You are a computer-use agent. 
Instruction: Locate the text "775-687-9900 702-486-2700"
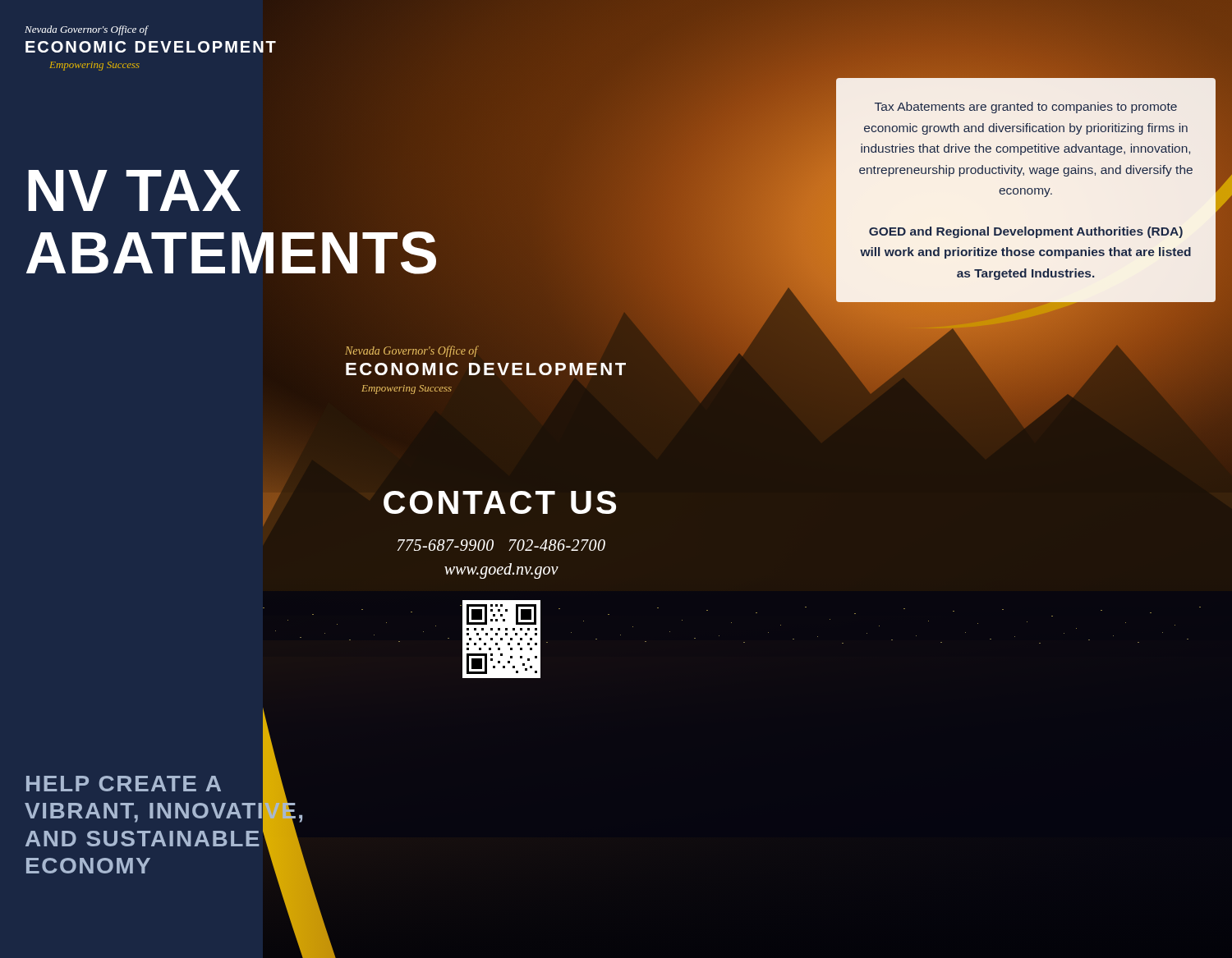(x=501, y=545)
